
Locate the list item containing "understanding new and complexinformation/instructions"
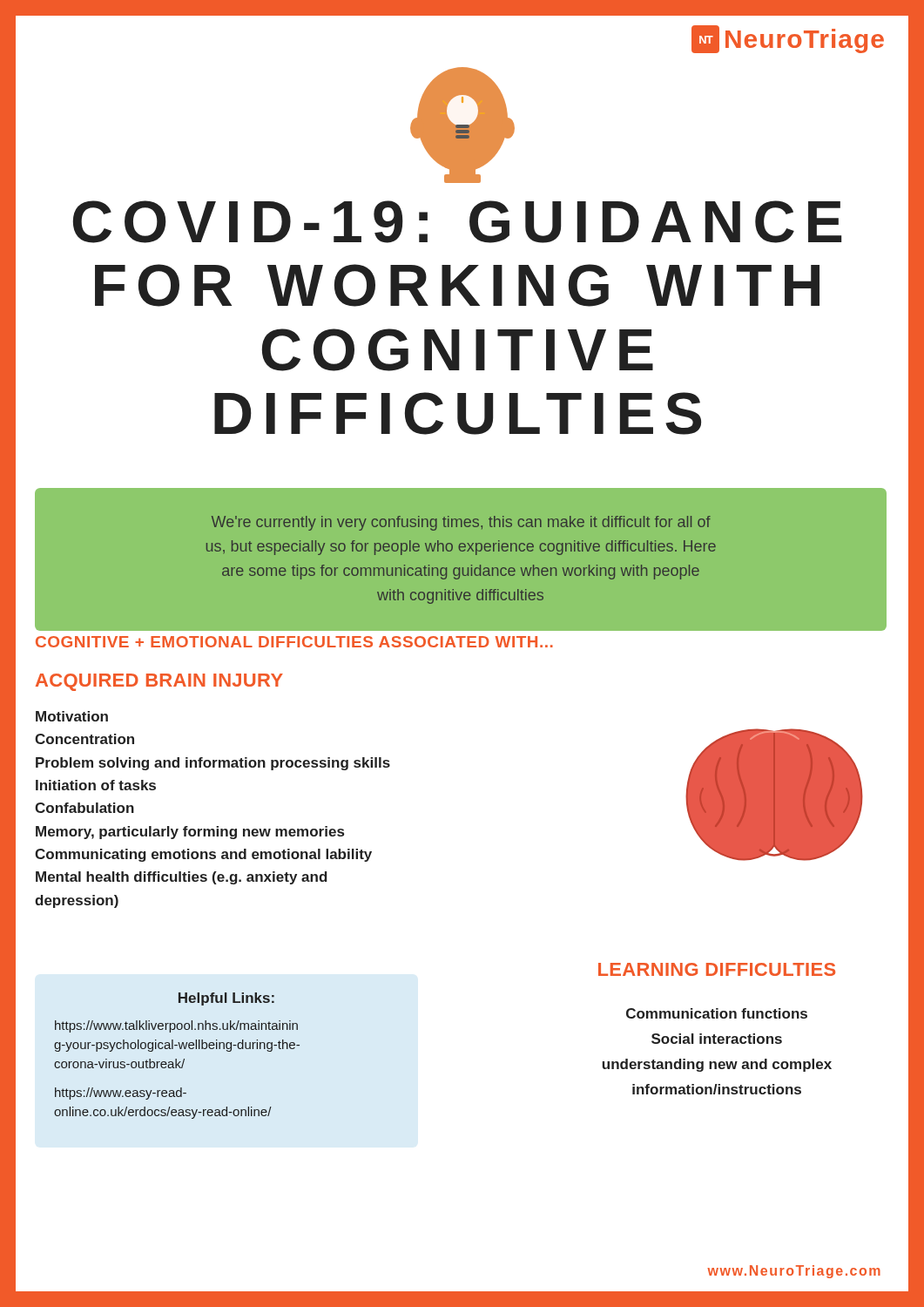(717, 1077)
